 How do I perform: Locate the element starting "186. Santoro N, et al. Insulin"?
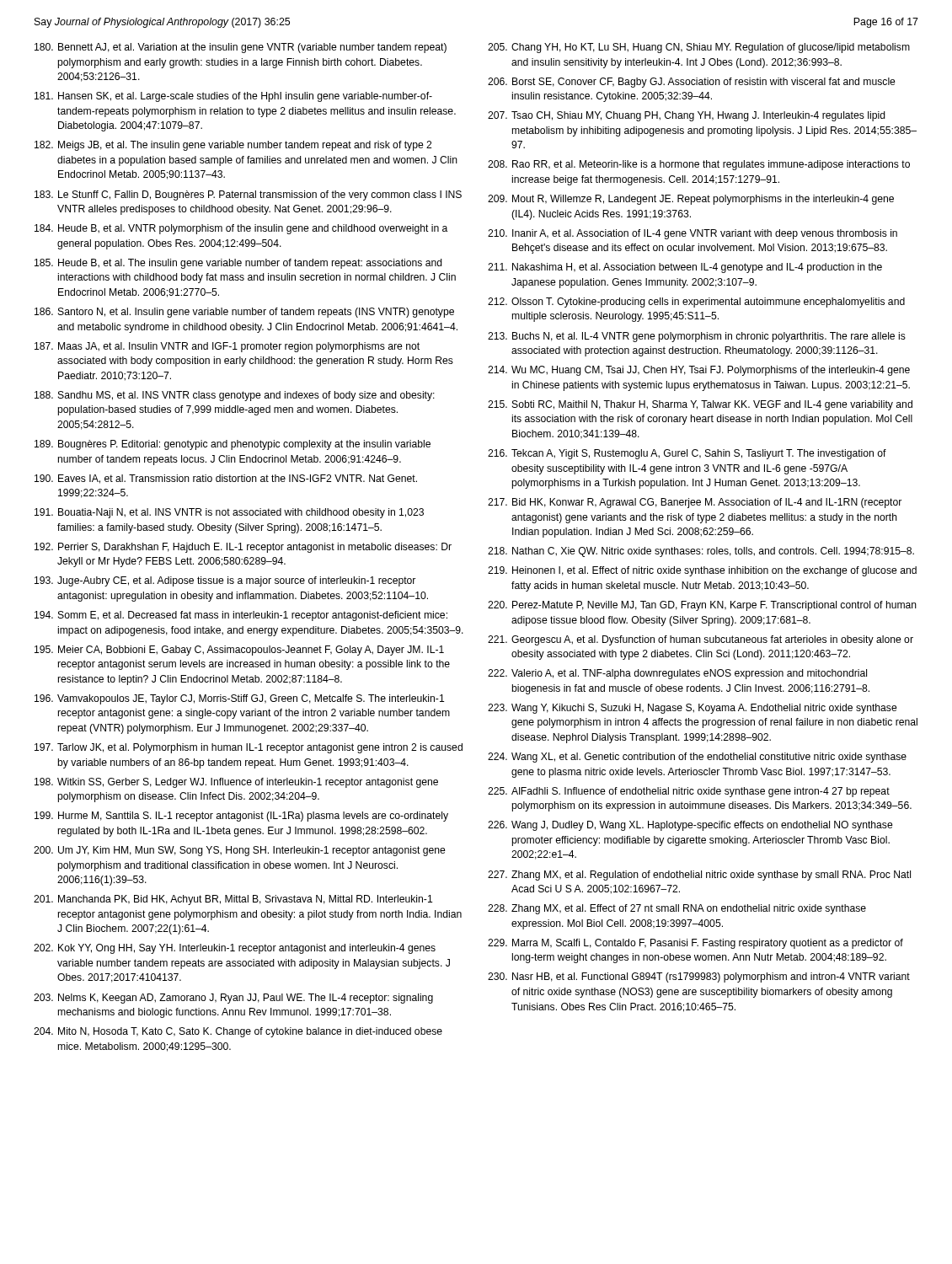(x=249, y=320)
